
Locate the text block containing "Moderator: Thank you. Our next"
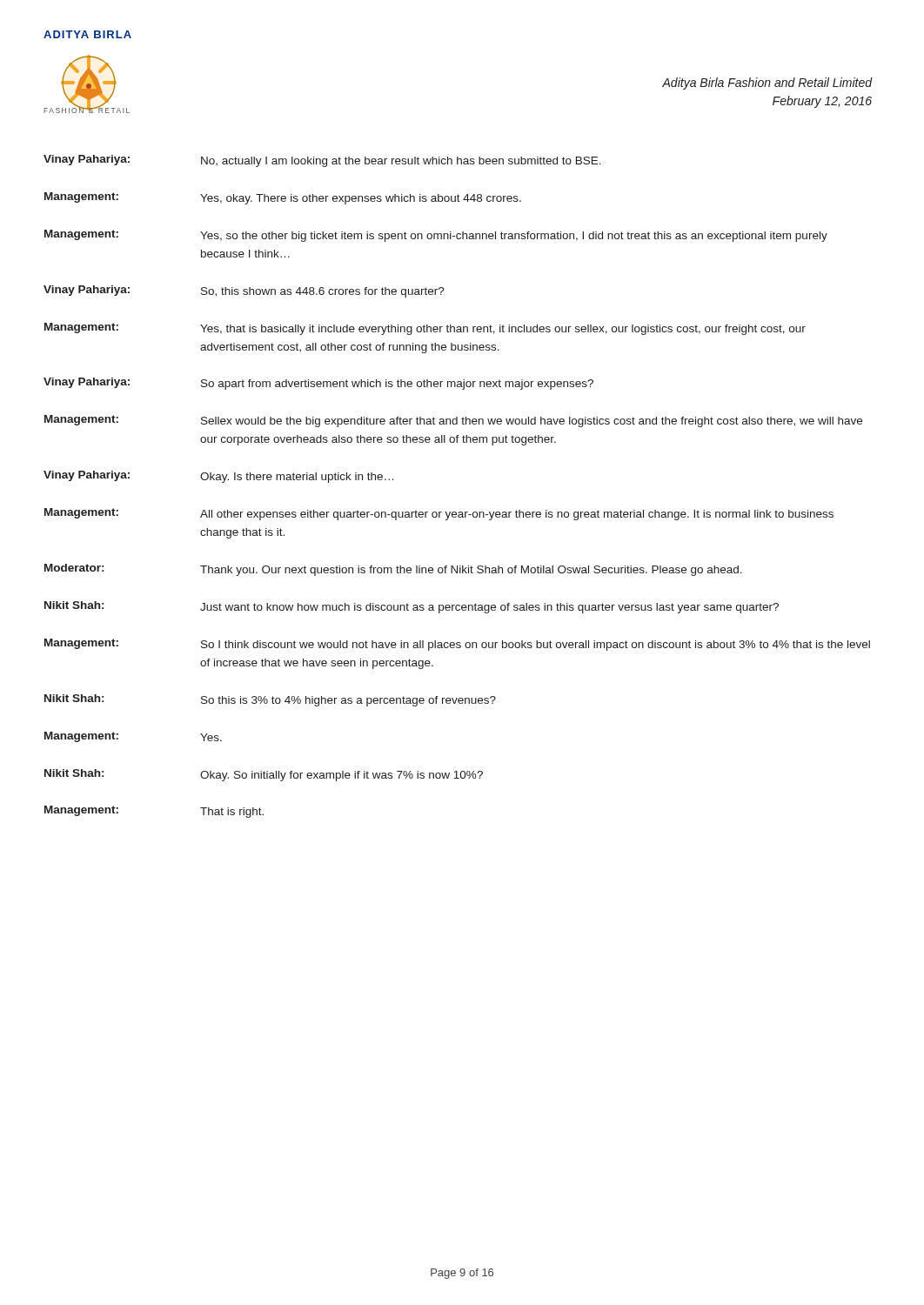coord(458,570)
